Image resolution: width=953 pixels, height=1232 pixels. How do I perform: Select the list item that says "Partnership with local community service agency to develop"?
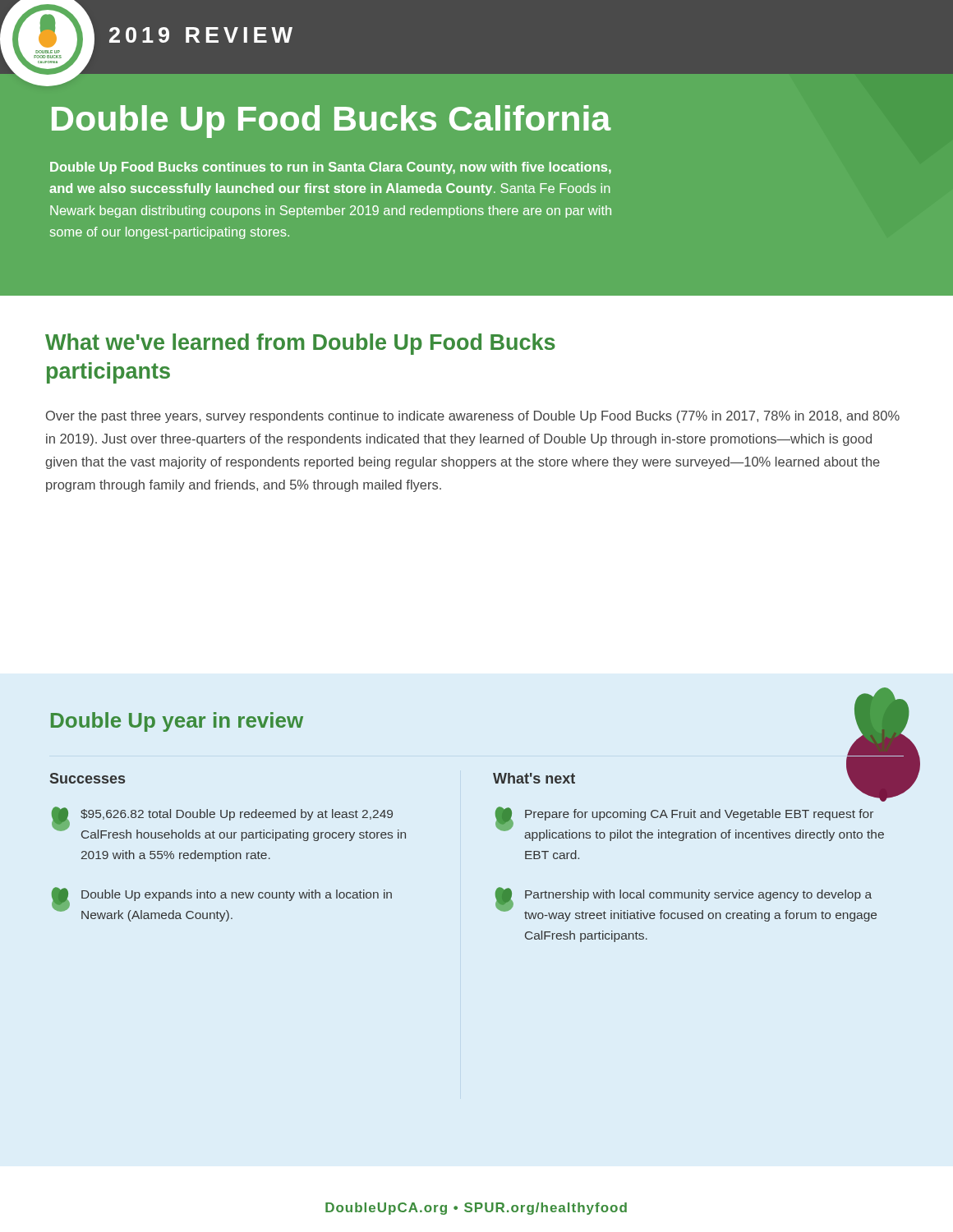click(694, 915)
